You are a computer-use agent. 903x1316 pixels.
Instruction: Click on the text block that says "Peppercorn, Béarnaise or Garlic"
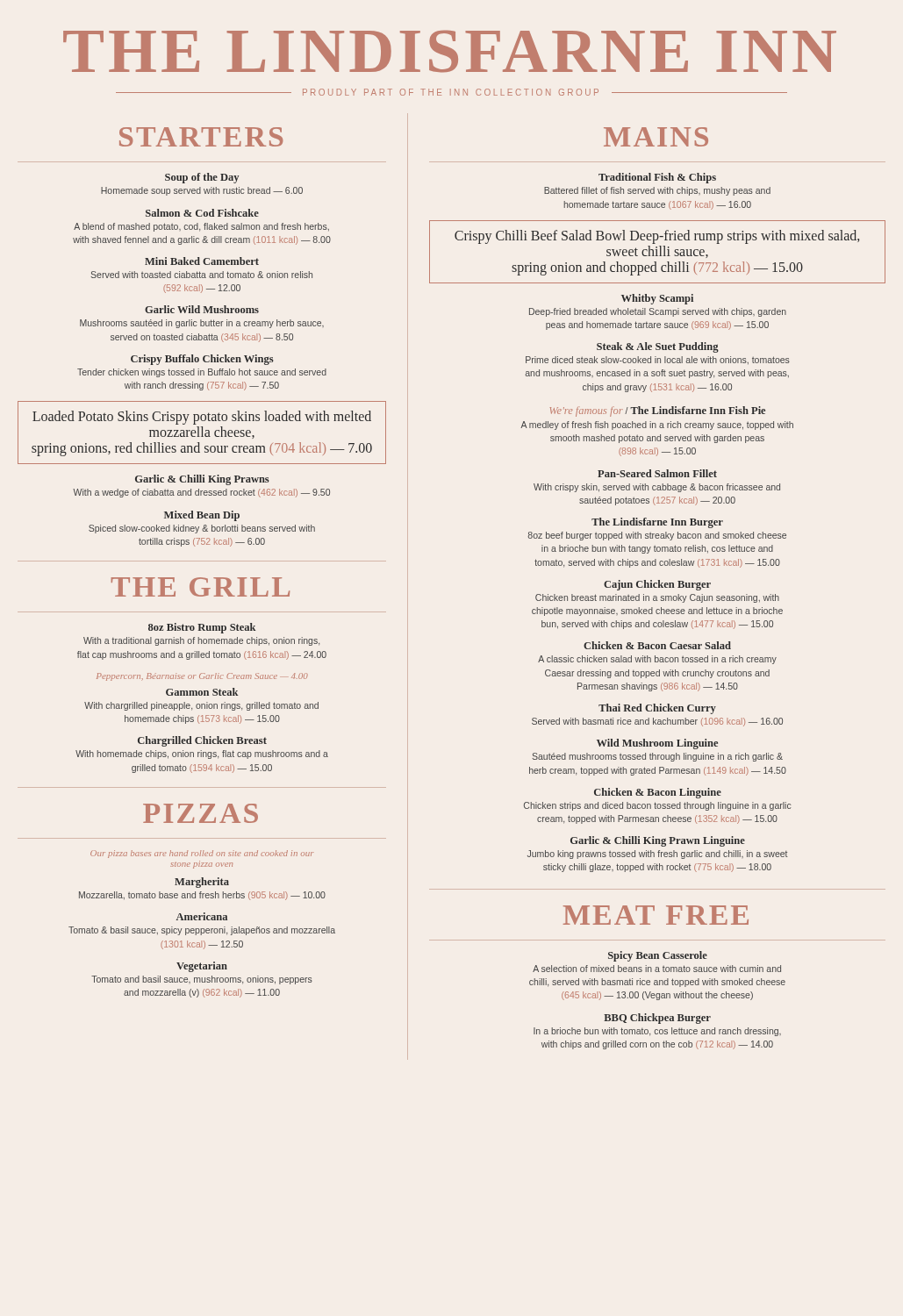(202, 675)
